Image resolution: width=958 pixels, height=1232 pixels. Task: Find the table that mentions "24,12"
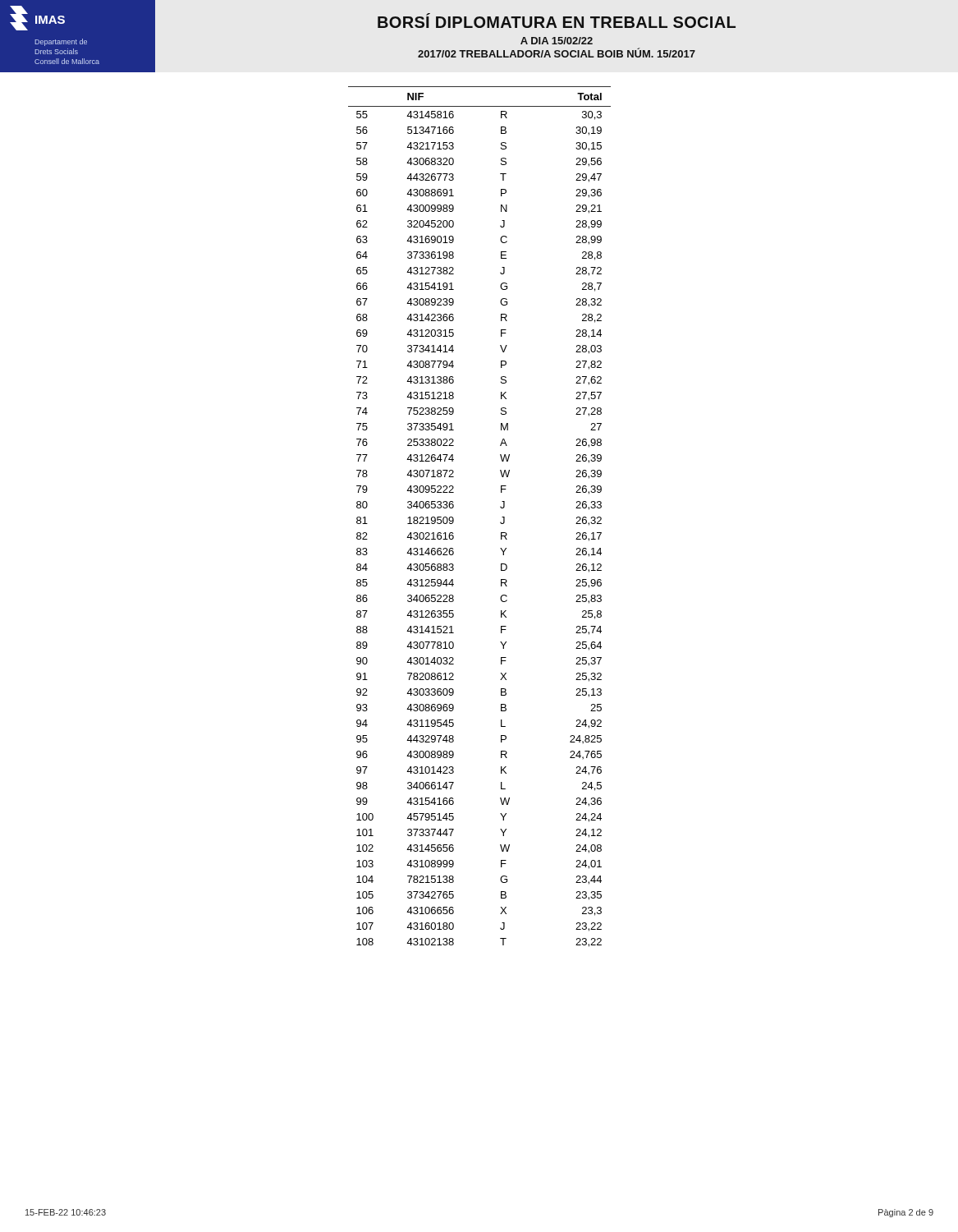(479, 518)
